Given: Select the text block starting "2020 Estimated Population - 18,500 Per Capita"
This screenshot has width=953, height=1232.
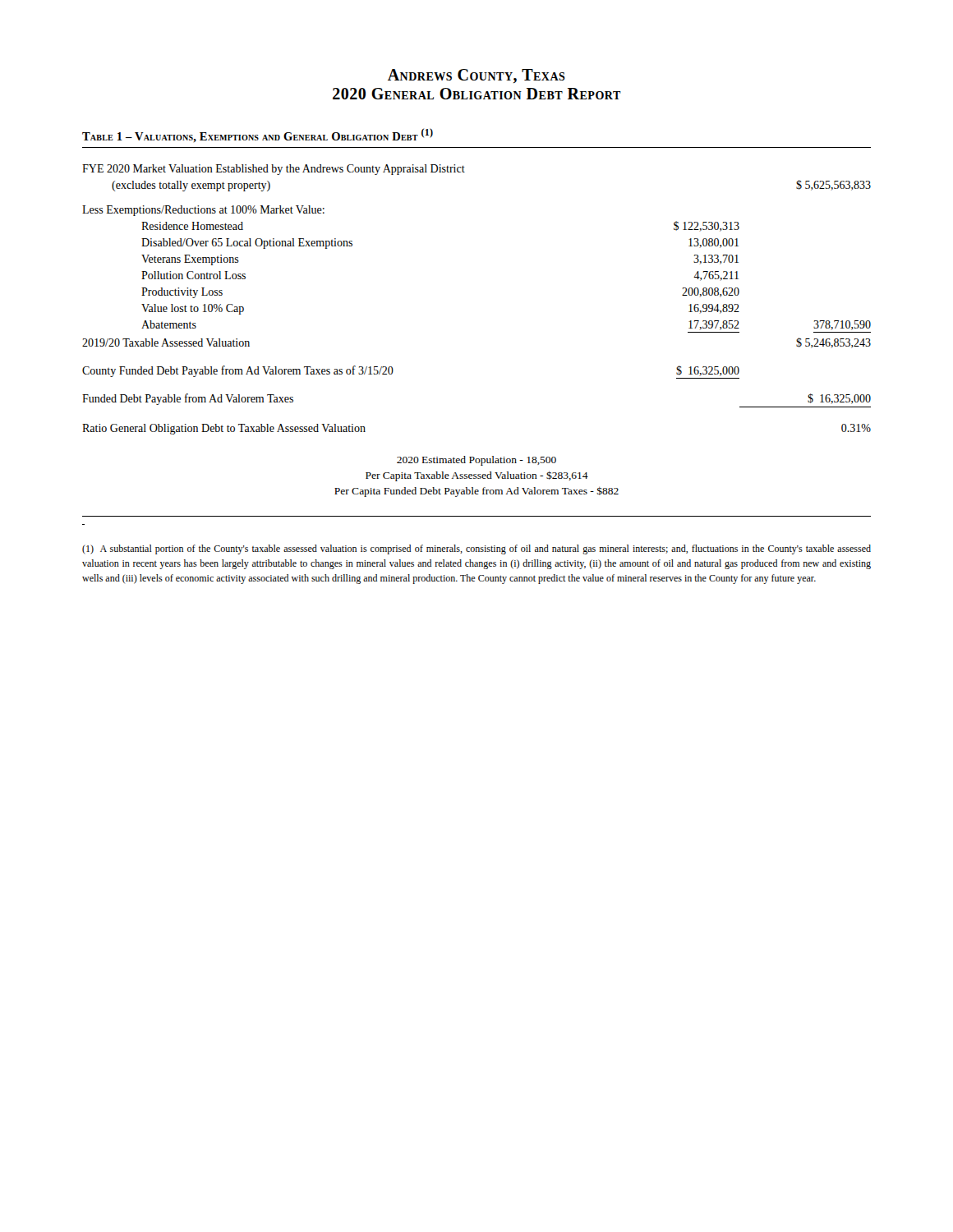Looking at the screenshot, I should point(476,475).
